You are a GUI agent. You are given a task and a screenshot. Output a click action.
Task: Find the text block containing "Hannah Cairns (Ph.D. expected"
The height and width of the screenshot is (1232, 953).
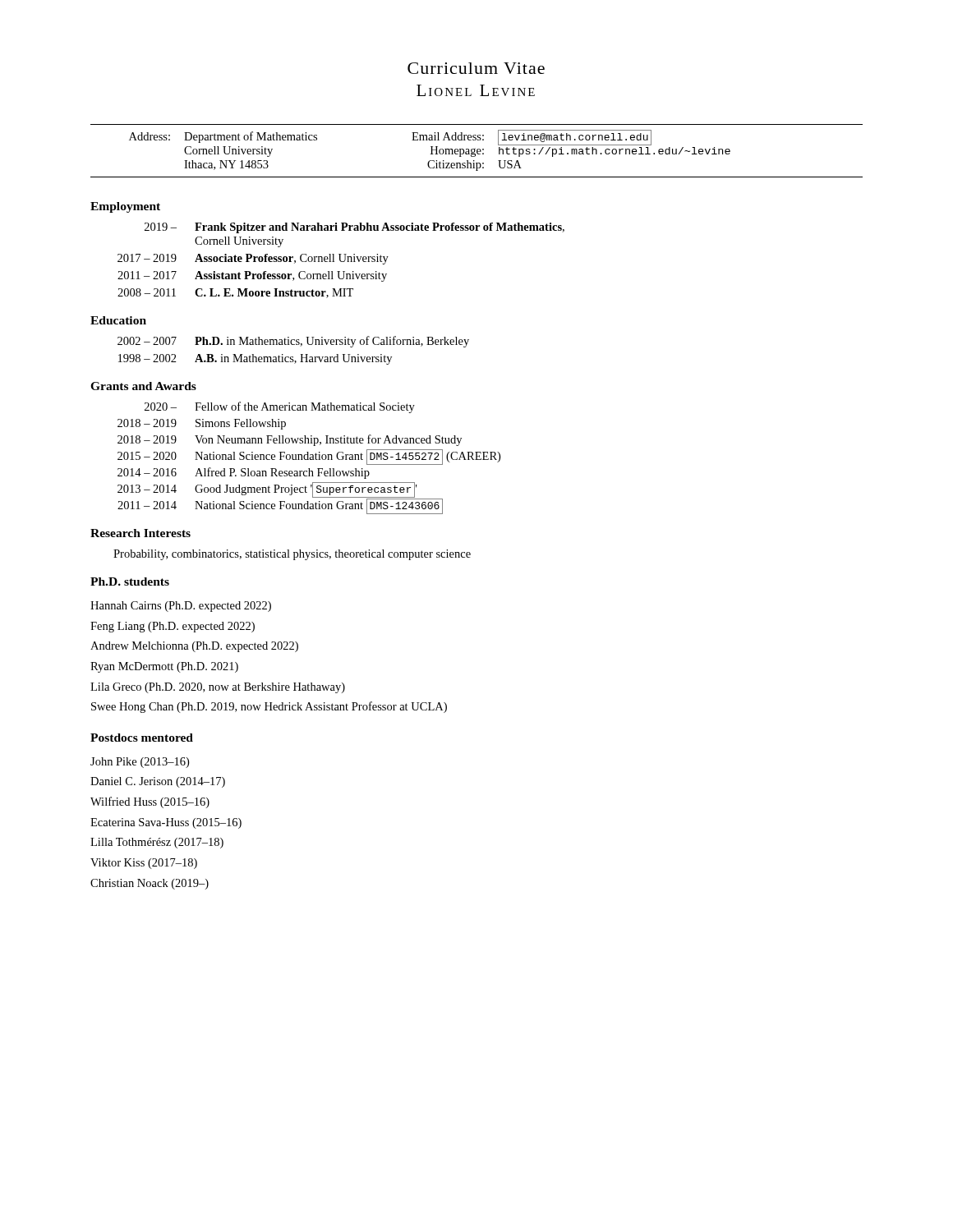[269, 656]
